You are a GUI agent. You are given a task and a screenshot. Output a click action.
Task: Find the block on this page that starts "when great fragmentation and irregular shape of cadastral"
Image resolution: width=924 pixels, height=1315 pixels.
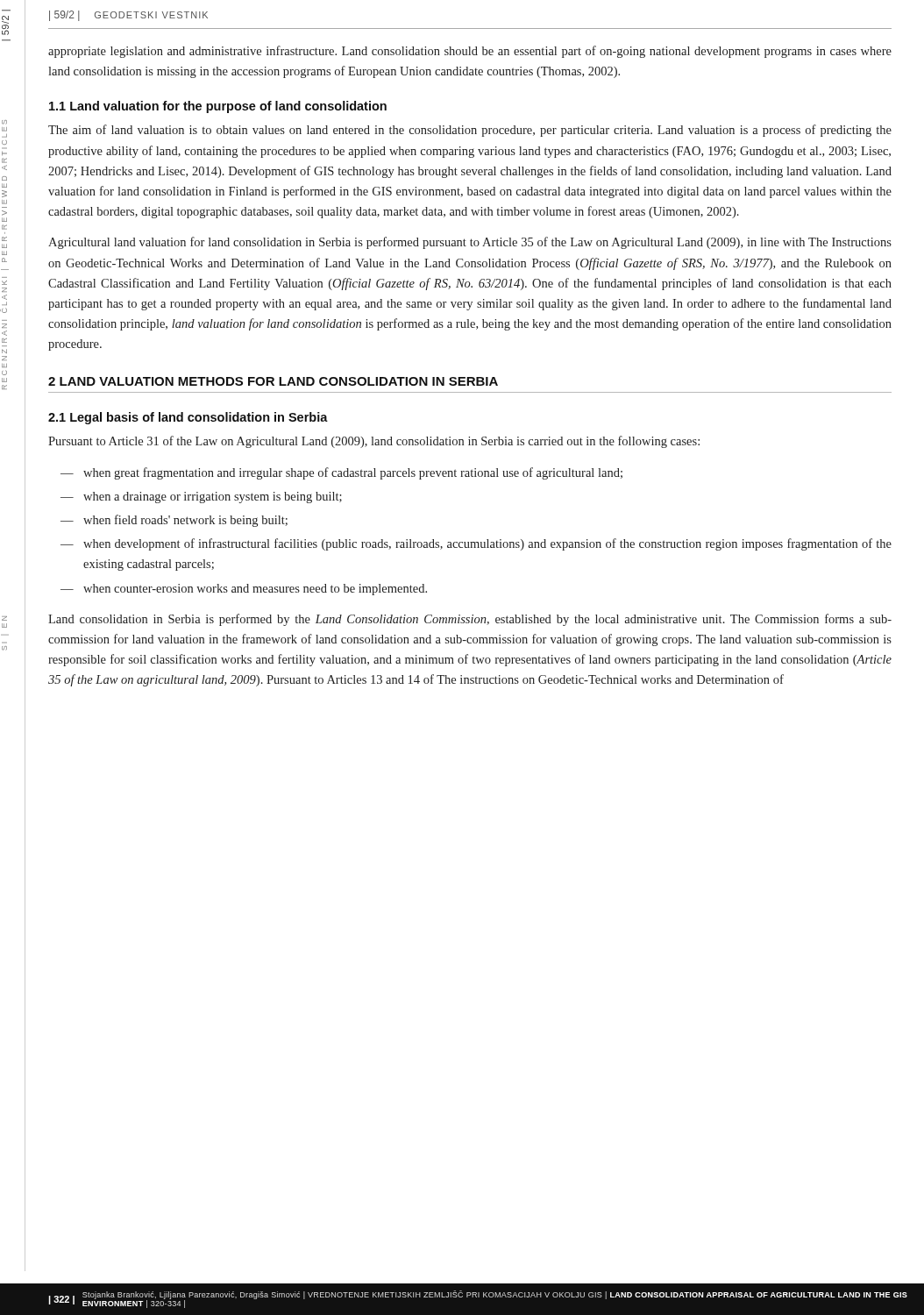(353, 472)
